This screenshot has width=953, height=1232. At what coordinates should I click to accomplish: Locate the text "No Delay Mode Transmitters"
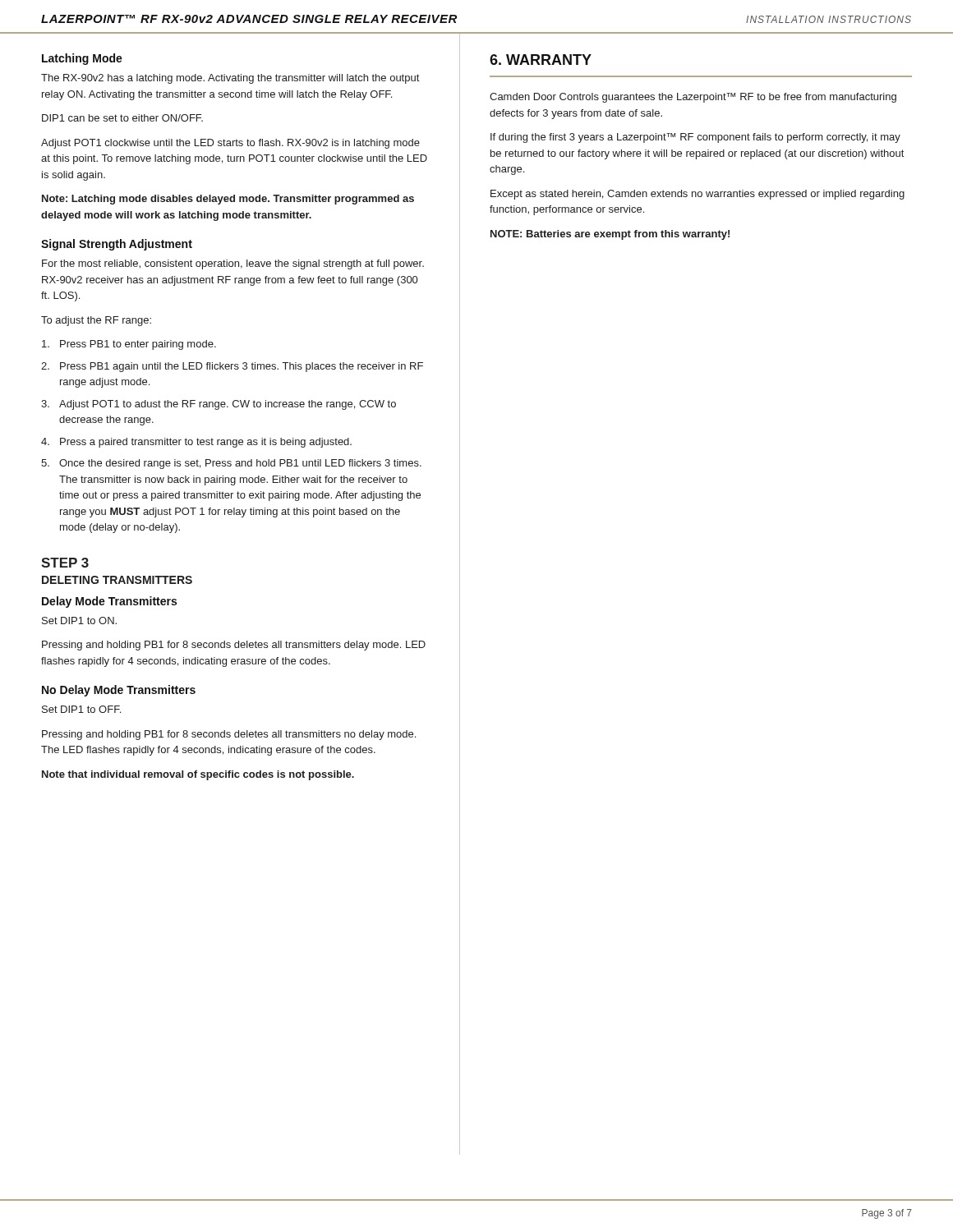(x=118, y=690)
